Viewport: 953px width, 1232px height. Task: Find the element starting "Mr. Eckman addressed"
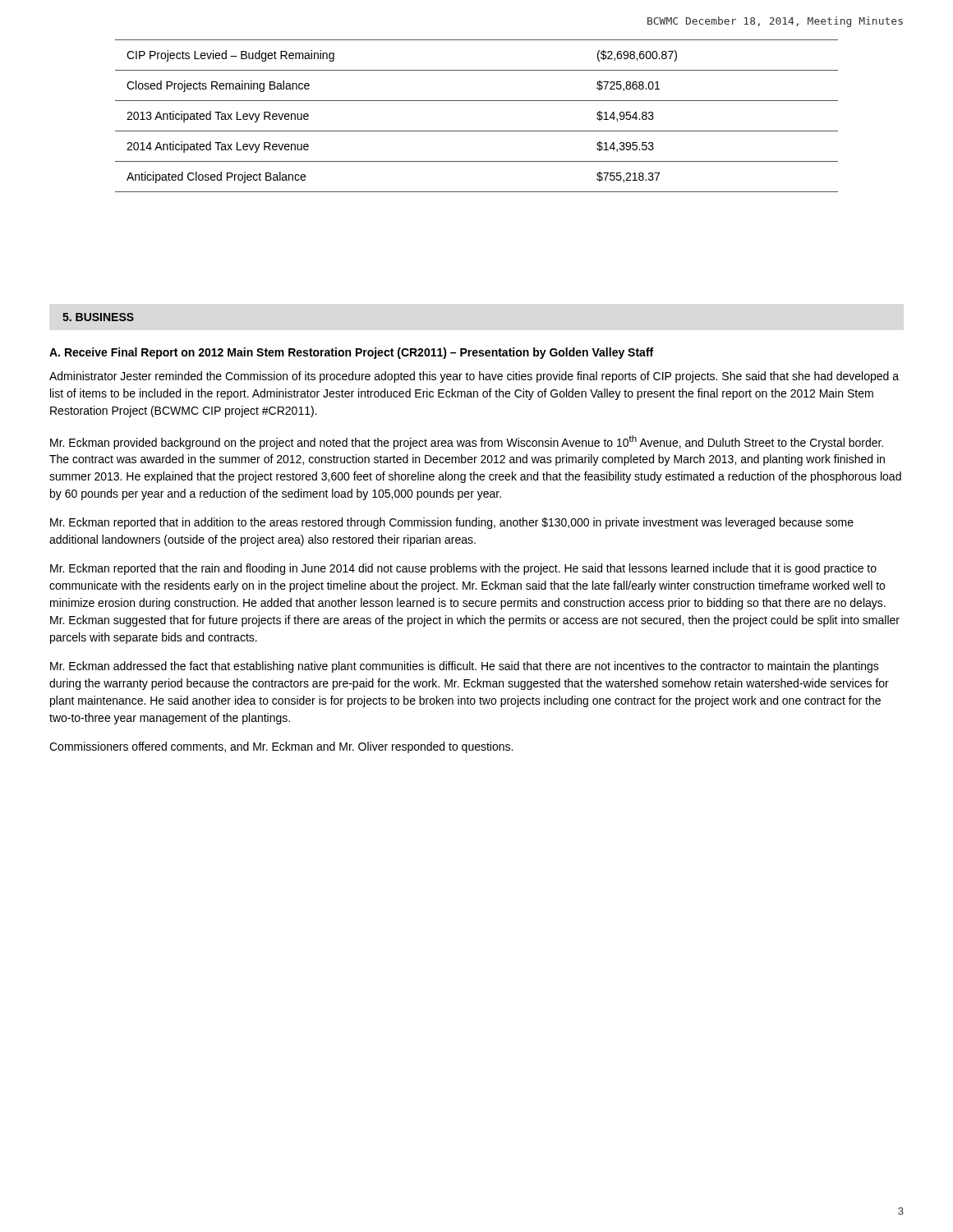(469, 692)
